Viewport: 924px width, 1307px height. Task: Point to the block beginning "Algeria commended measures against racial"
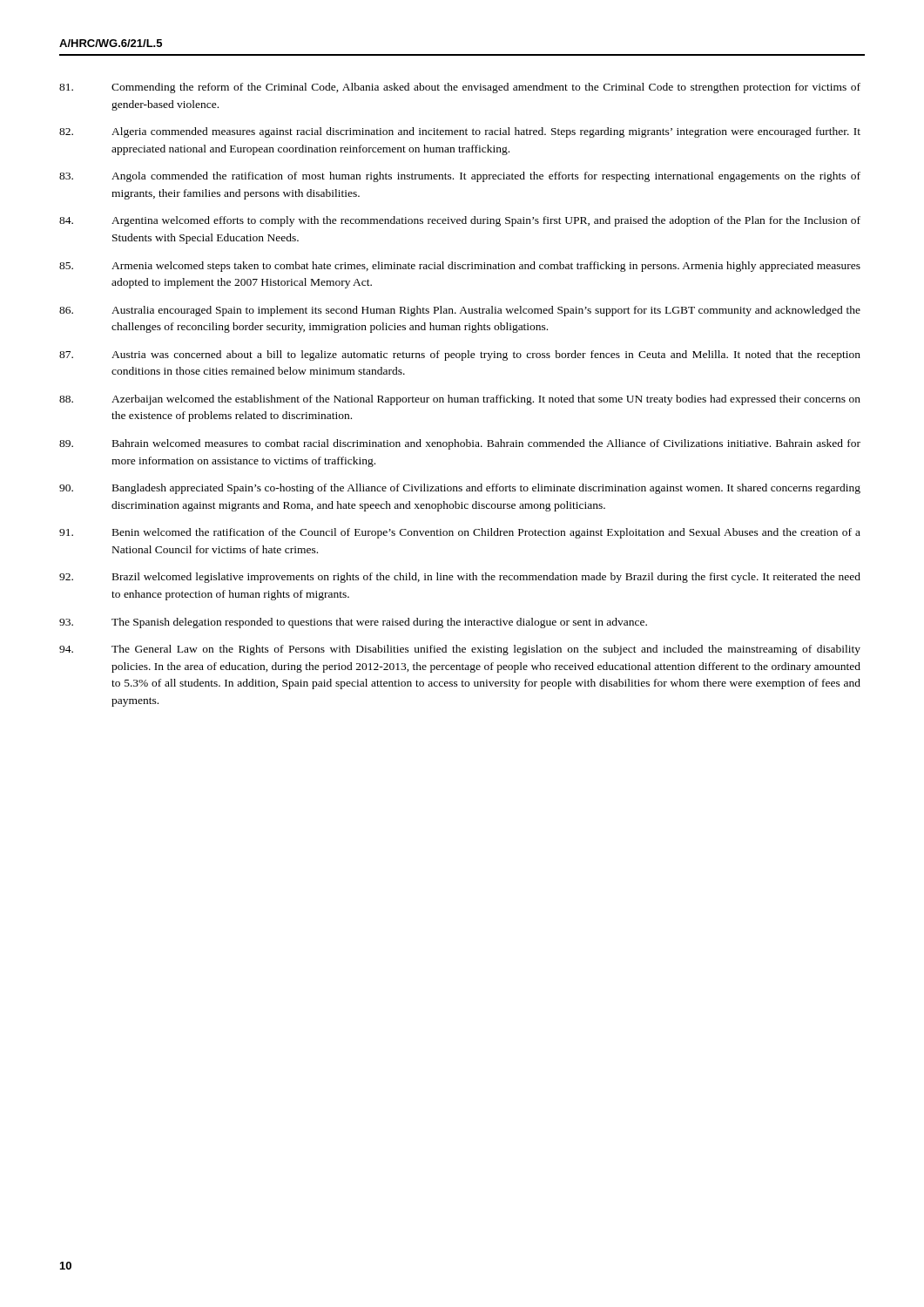tap(460, 140)
